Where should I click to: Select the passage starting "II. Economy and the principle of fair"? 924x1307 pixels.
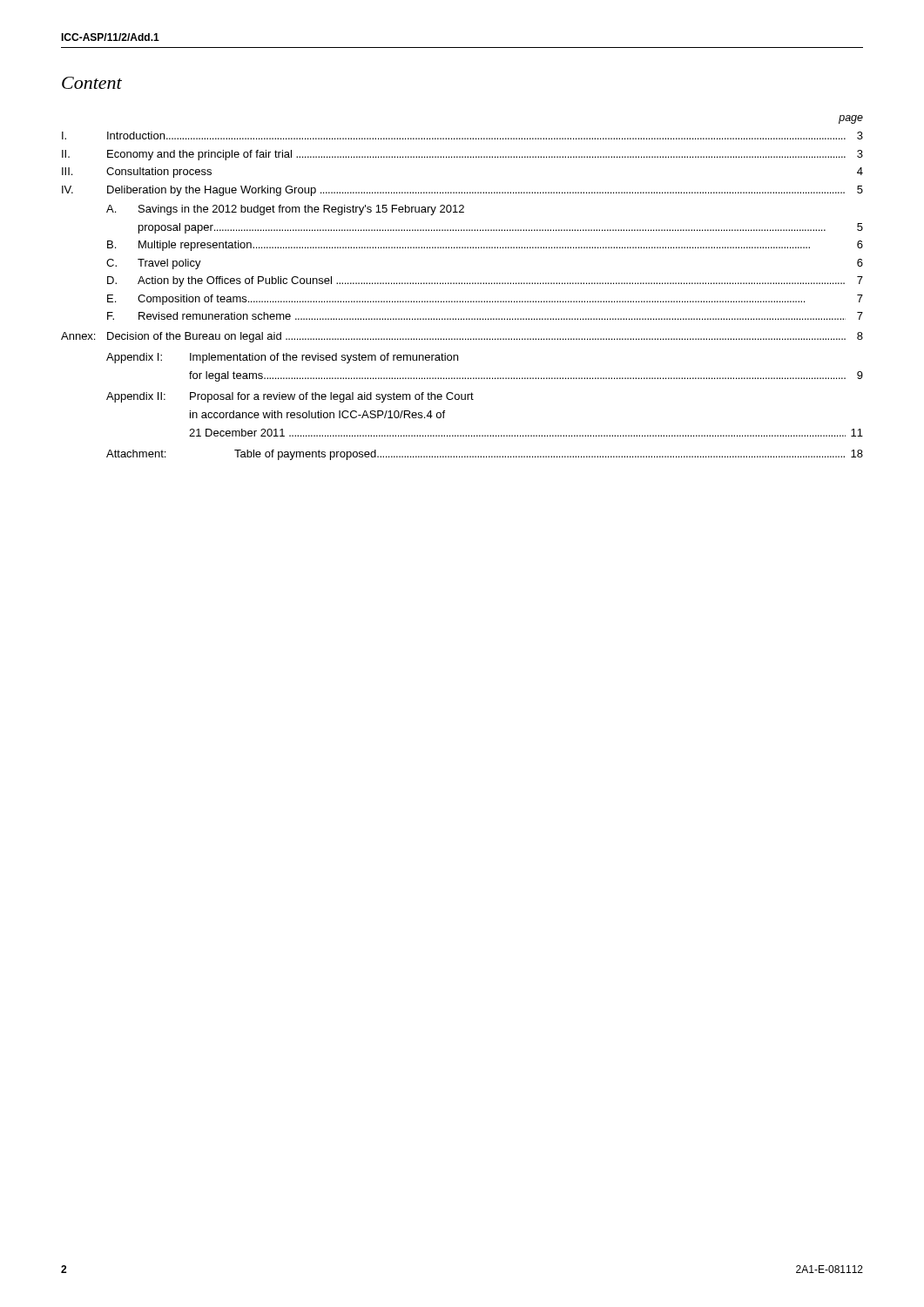pyautogui.click(x=462, y=154)
